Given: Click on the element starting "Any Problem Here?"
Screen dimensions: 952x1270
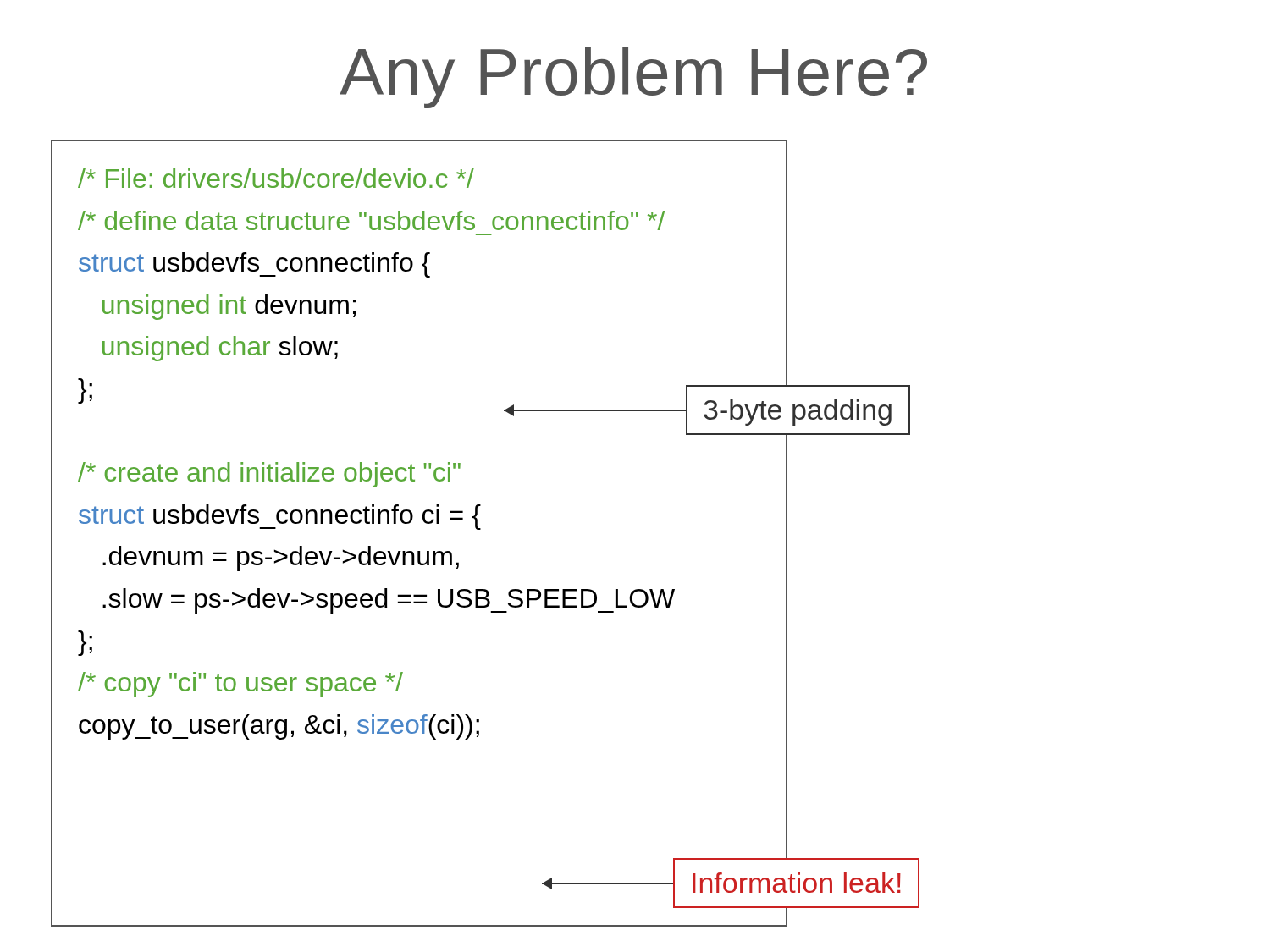Looking at the screenshot, I should click(x=635, y=72).
